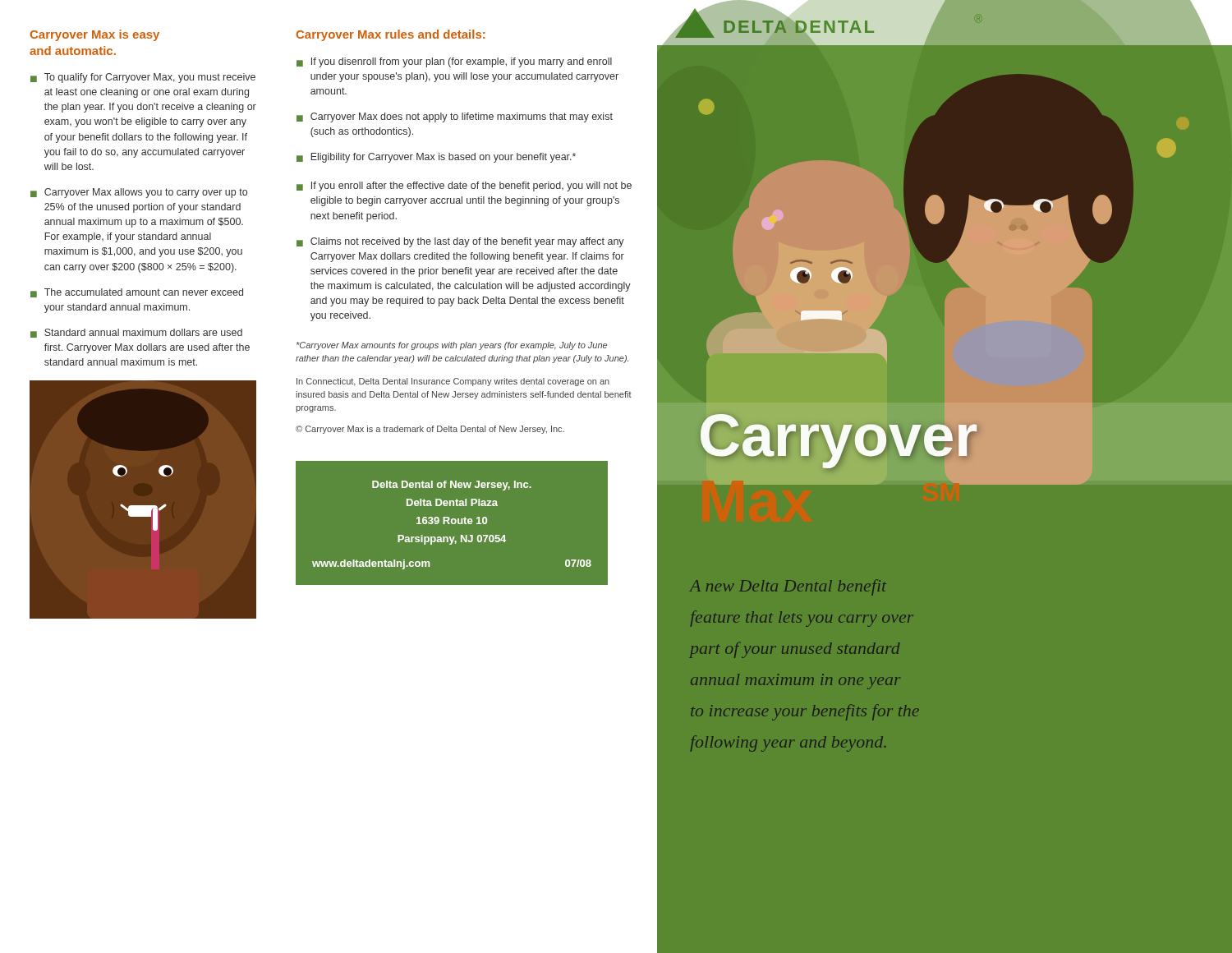This screenshot has width=1232, height=953.
Task: Find the element starting "In Connecticut, Delta Dental Insurance"
Action: point(464,395)
